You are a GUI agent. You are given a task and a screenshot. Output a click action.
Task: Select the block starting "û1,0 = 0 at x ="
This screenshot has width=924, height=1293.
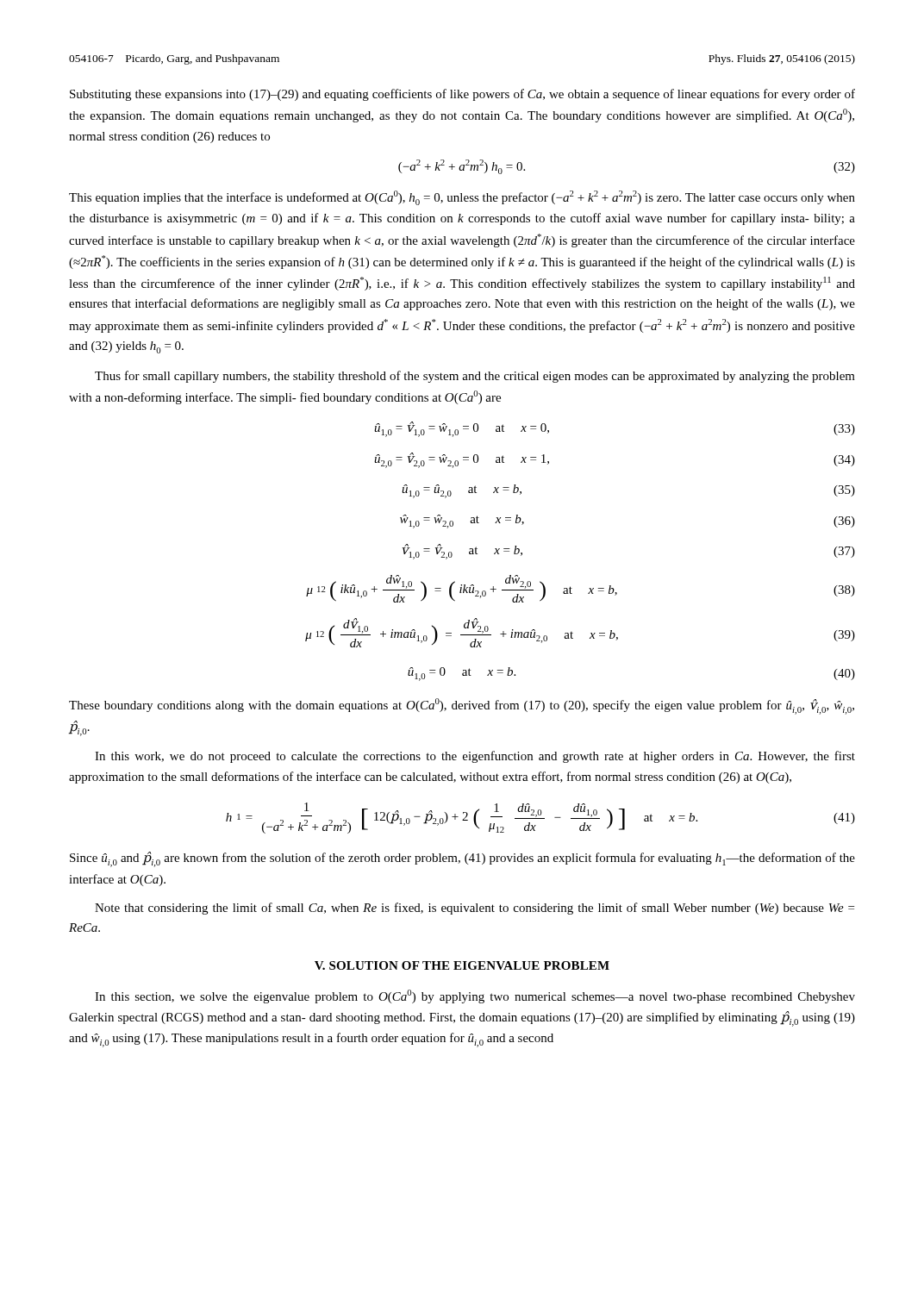[422, 674]
